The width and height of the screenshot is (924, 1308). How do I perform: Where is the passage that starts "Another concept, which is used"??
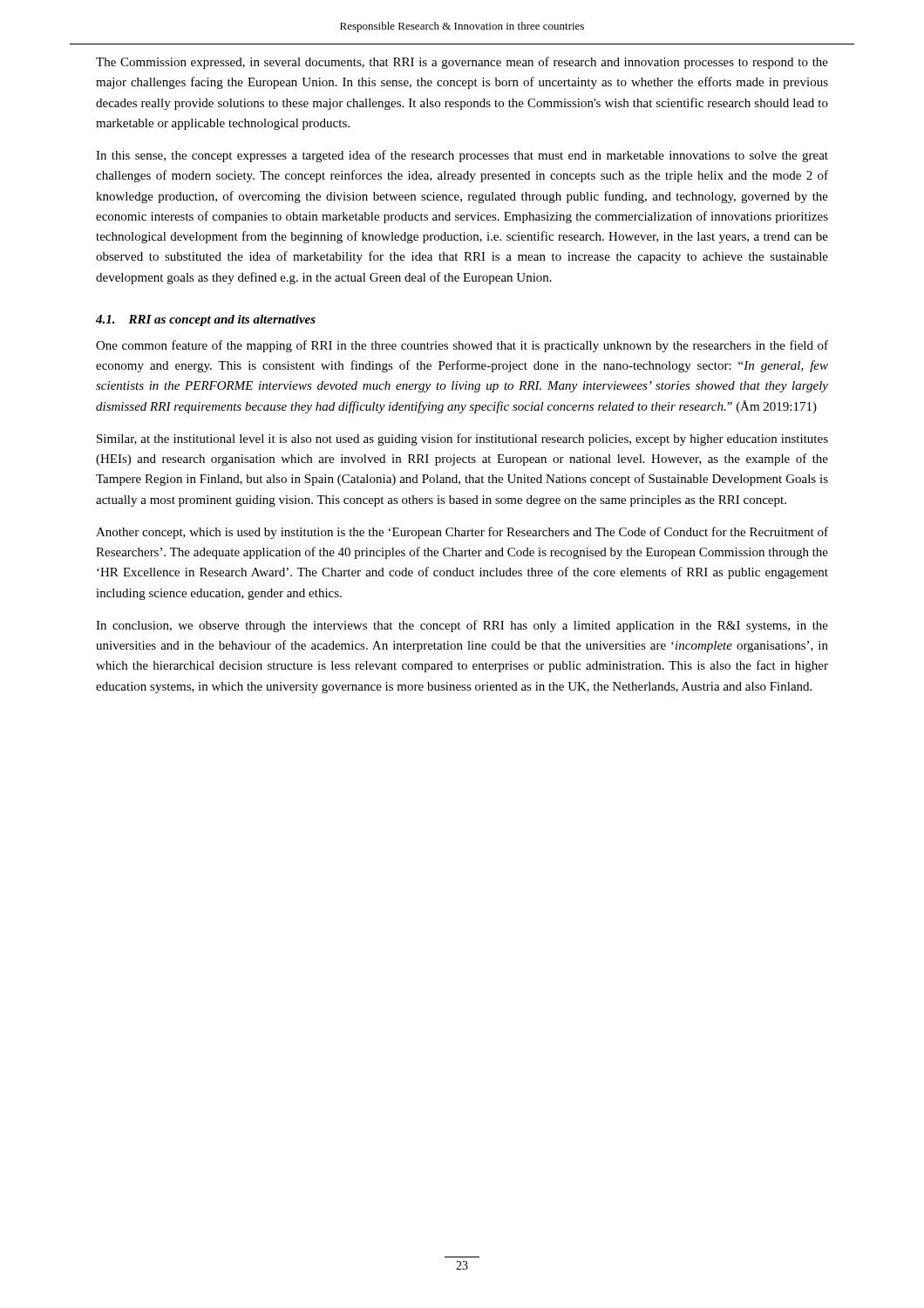(462, 562)
